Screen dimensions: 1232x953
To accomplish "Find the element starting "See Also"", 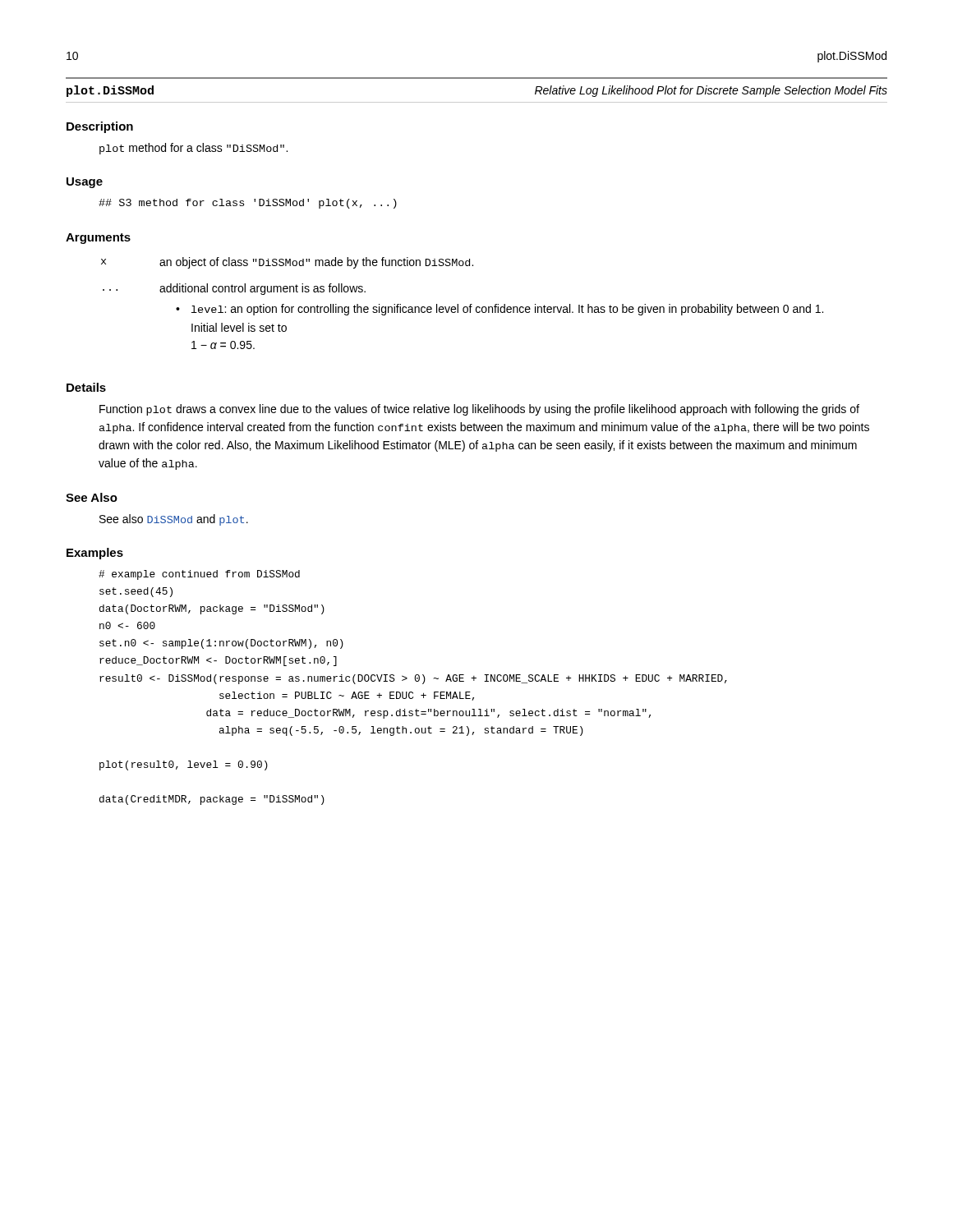I will coord(92,497).
